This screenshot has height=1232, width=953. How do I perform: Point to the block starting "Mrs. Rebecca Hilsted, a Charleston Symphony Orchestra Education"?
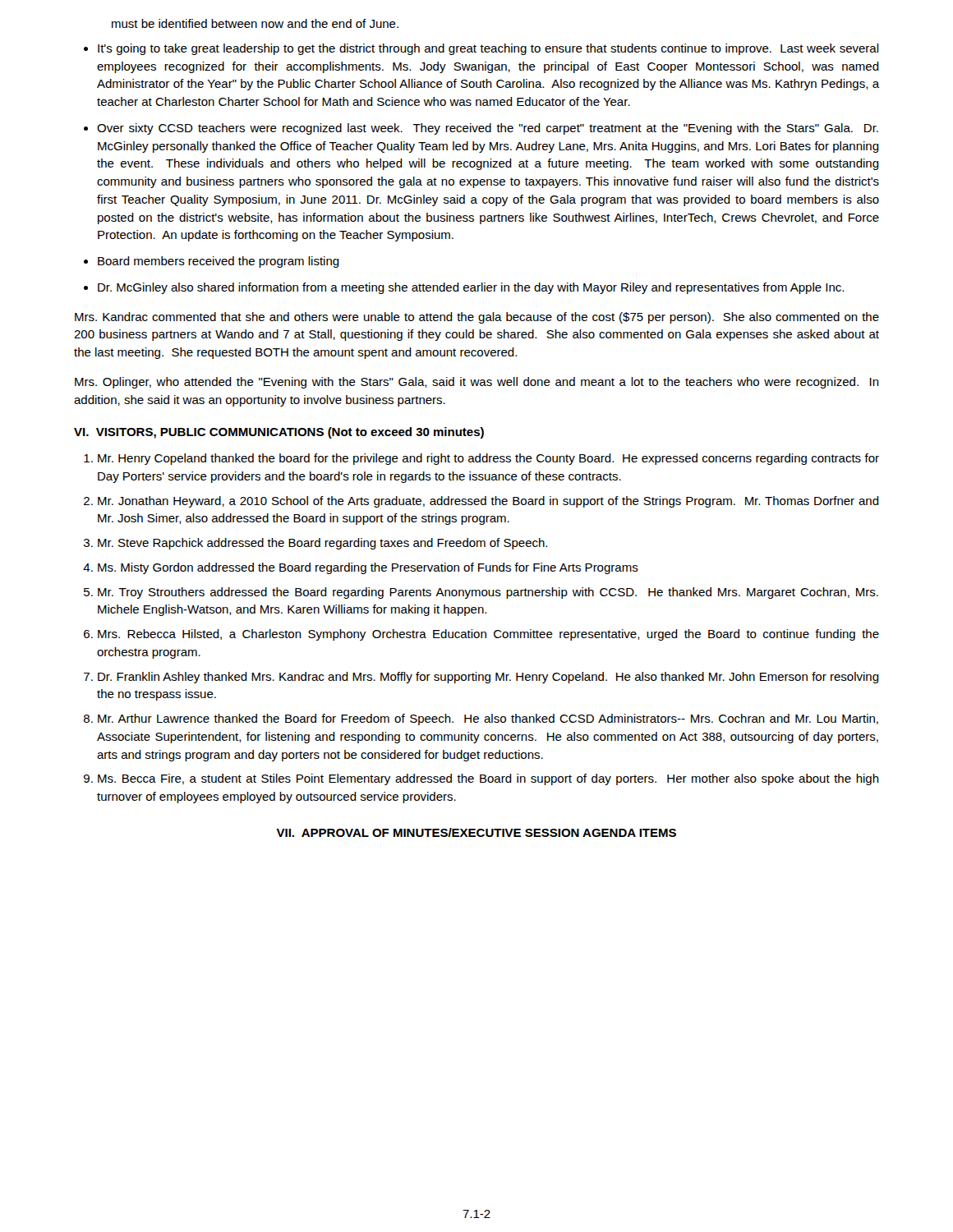tap(488, 643)
